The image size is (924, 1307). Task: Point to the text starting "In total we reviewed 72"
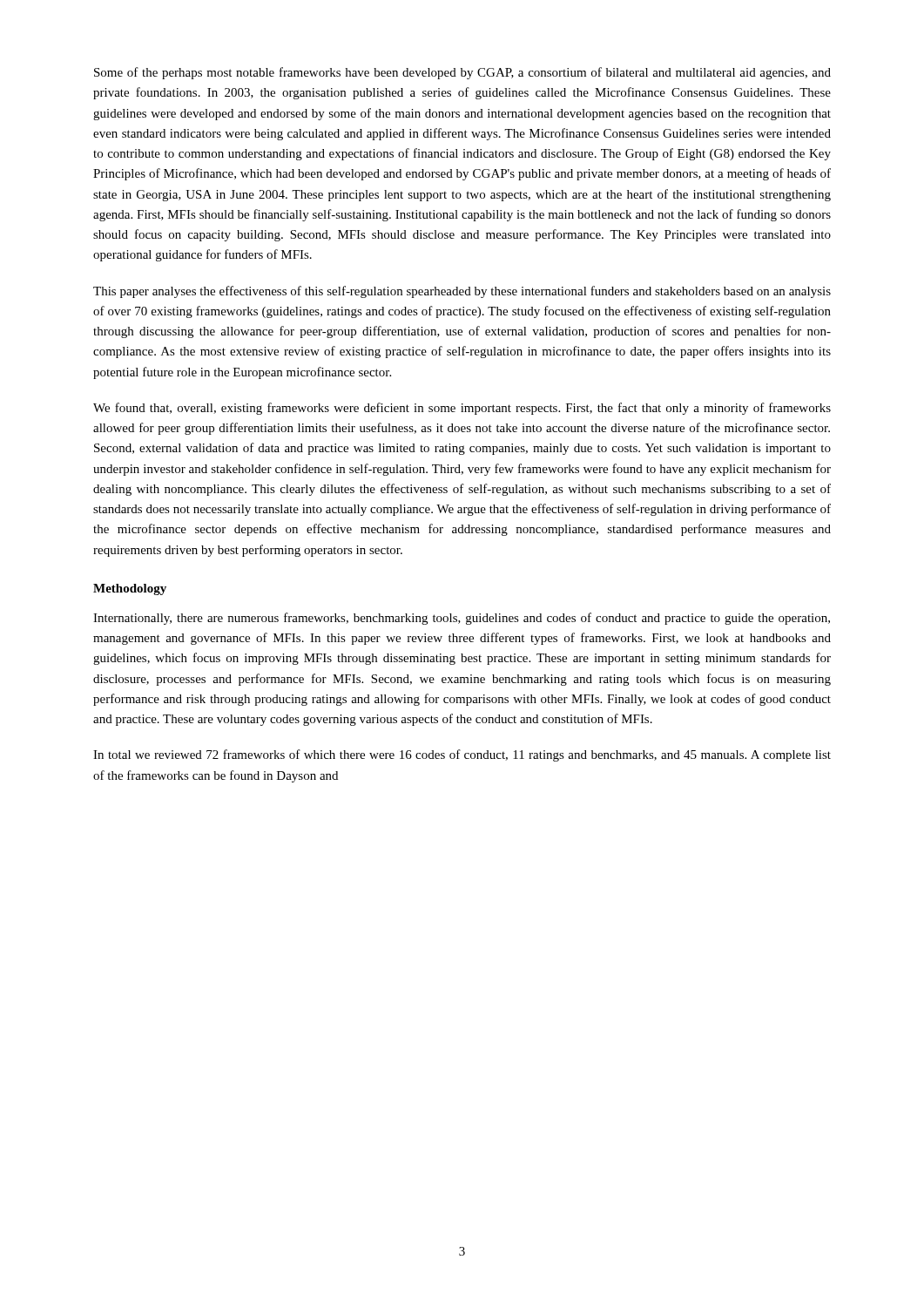[462, 765]
